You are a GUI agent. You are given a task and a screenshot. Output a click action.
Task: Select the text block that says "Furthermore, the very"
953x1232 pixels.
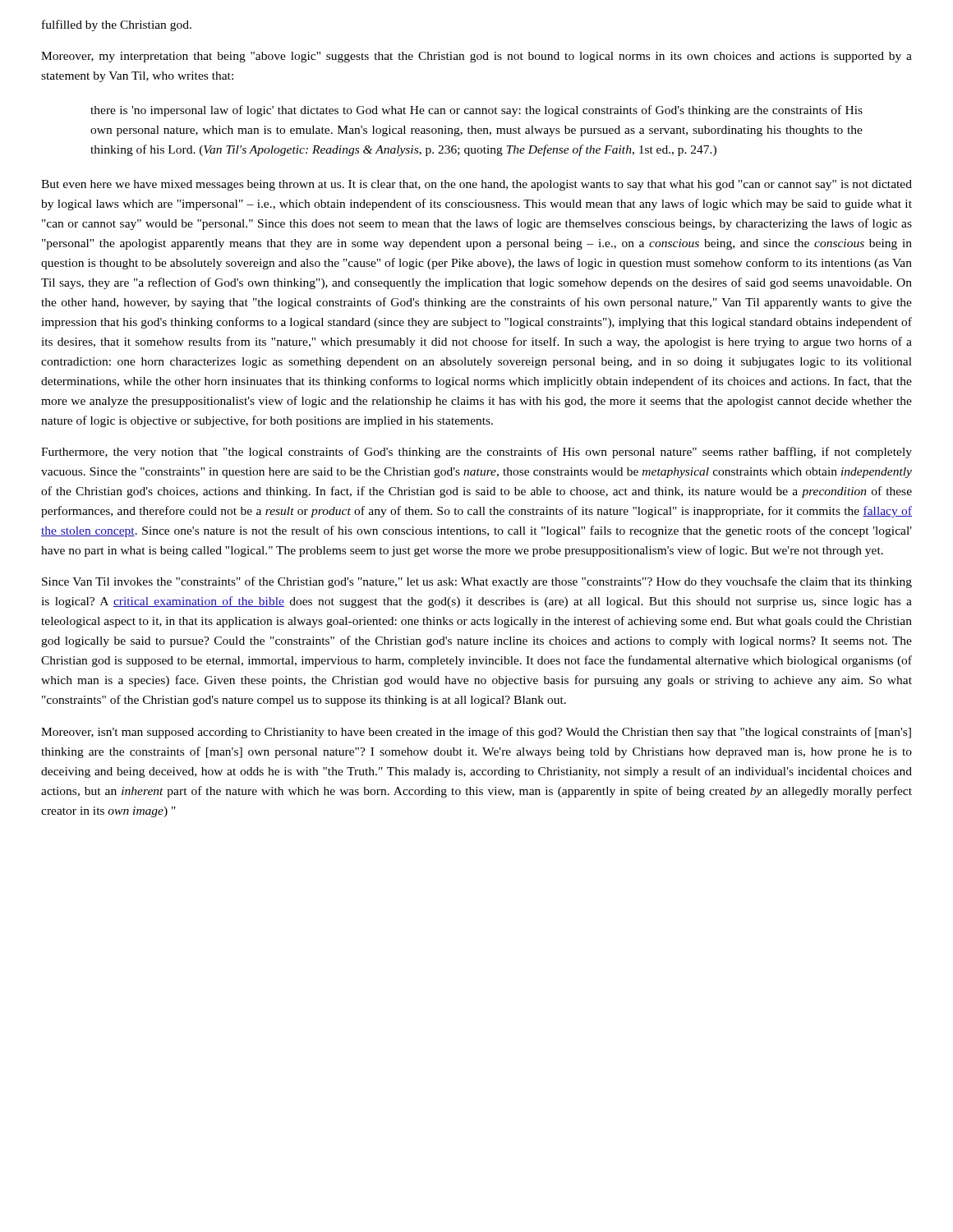click(476, 501)
